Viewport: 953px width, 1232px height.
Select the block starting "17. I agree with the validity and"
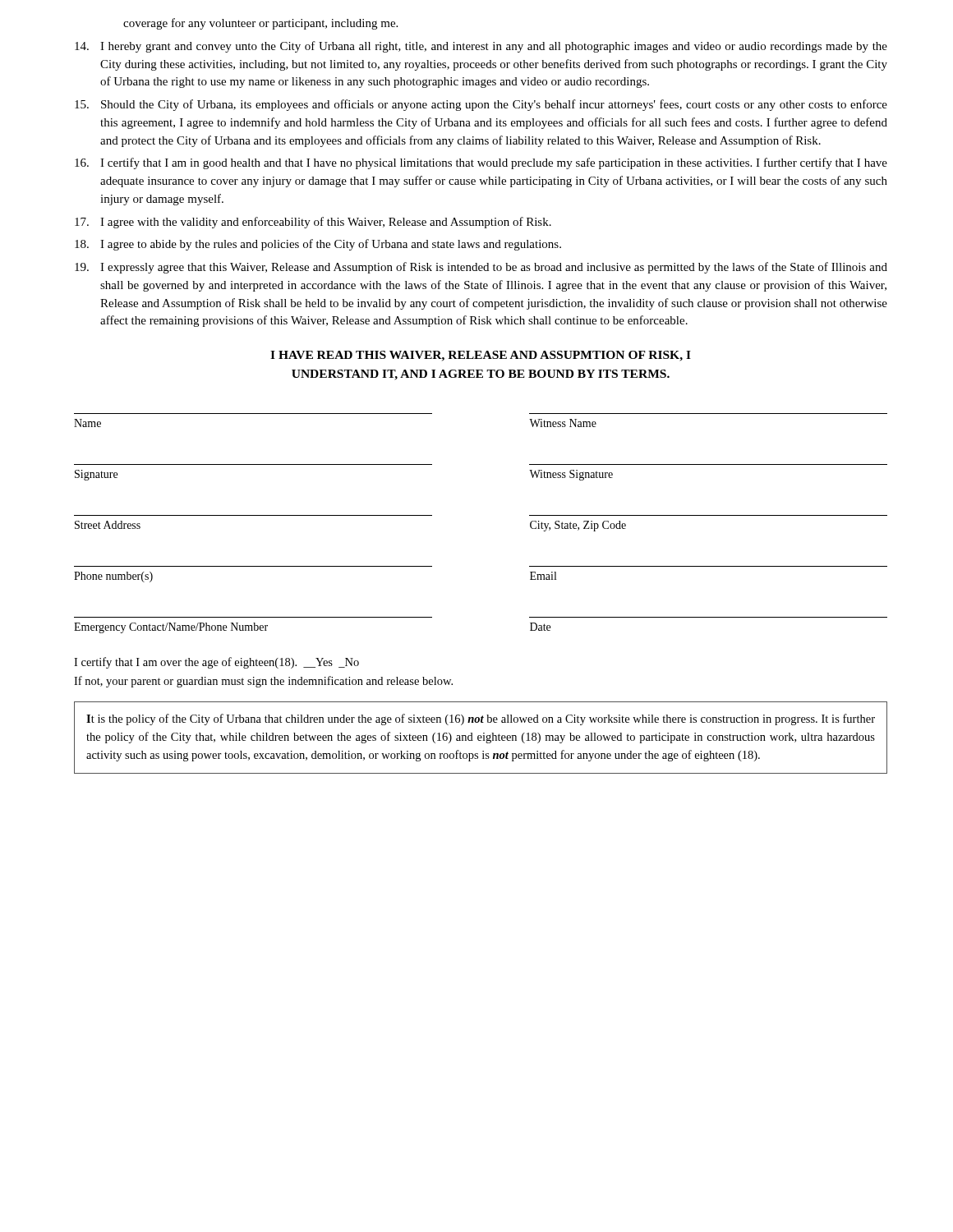pos(481,222)
